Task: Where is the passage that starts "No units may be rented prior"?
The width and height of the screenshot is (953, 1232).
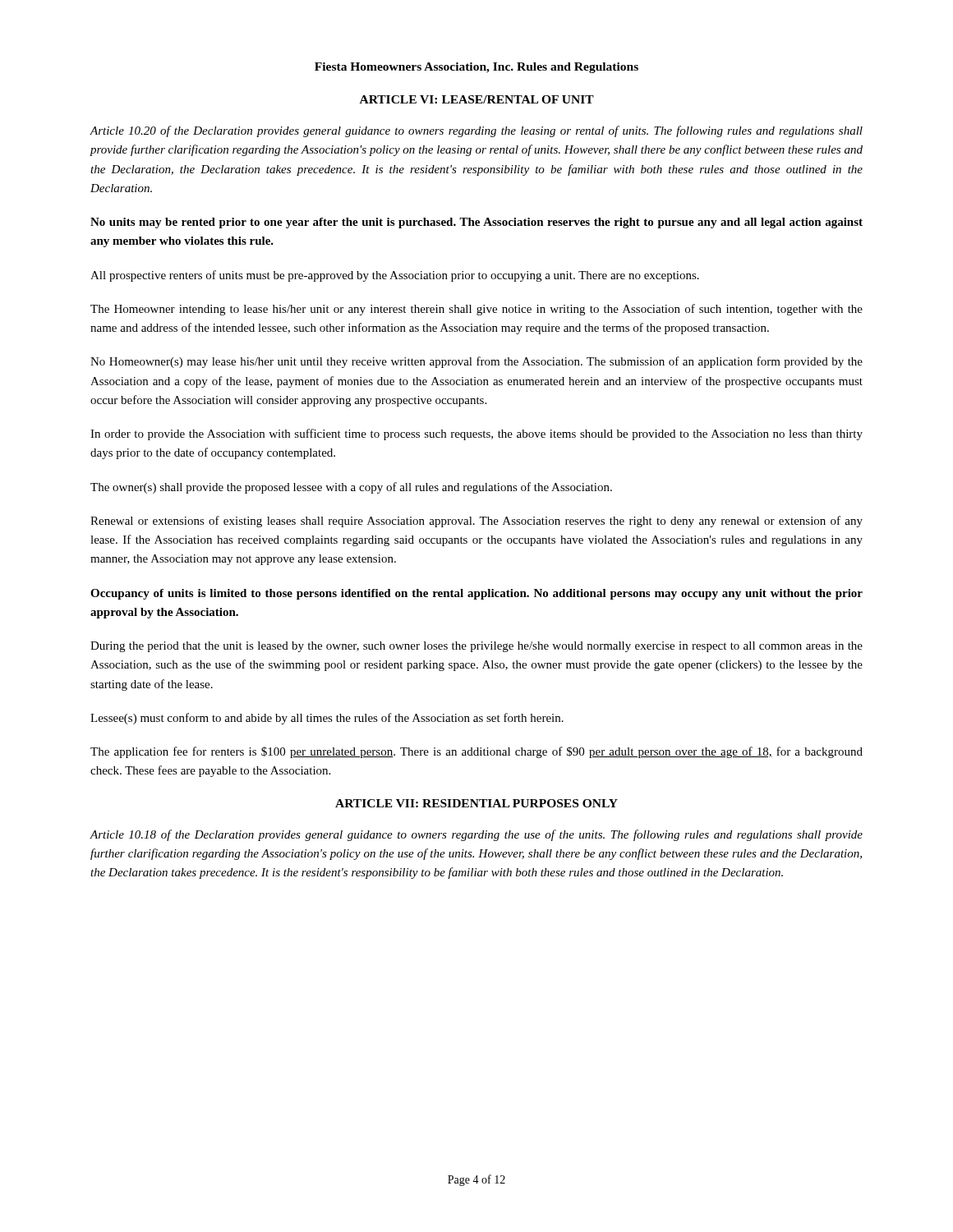Action: tap(476, 231)
